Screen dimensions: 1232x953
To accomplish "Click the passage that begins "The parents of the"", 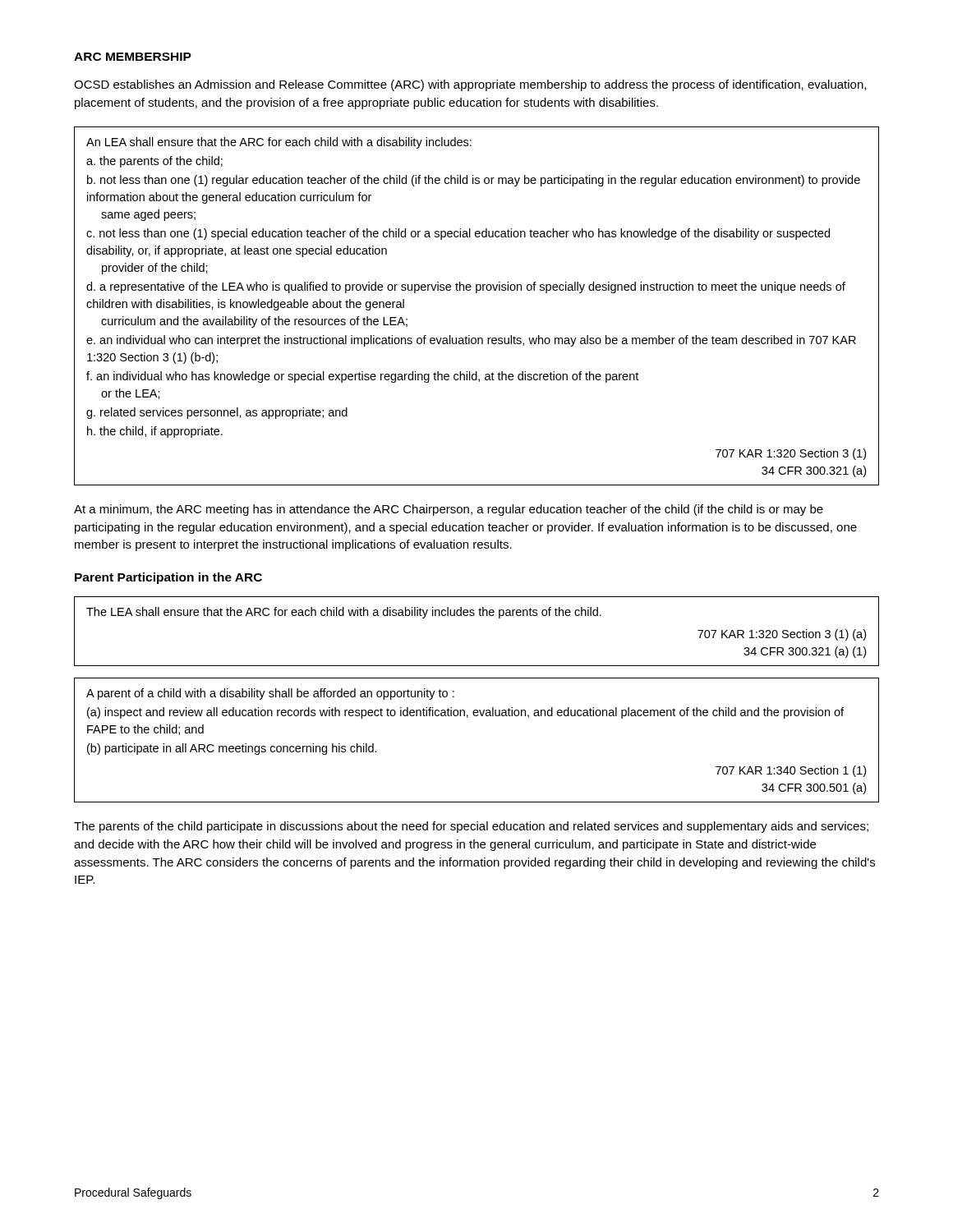I will click(475, 853).
